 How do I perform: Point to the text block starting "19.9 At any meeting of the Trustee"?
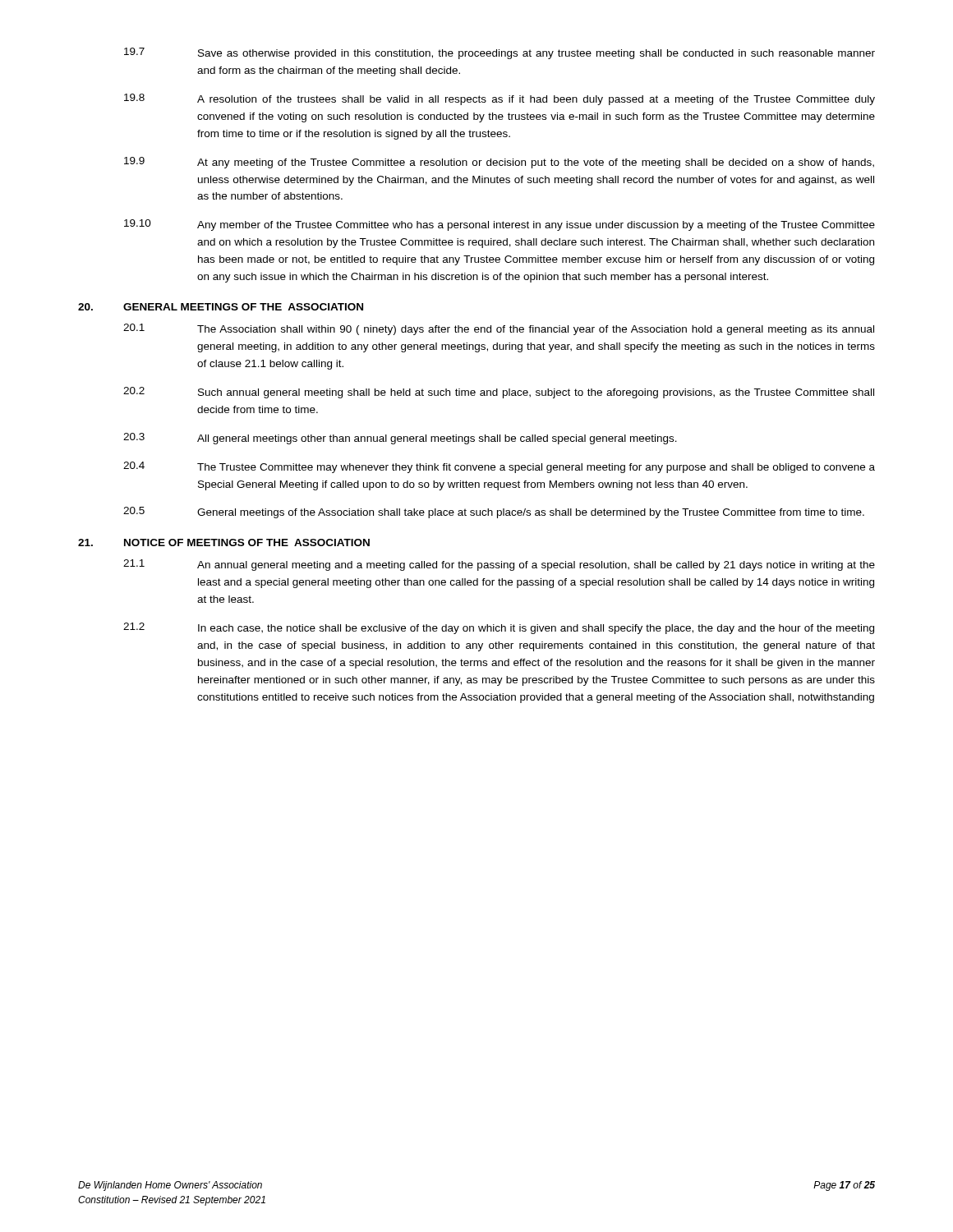tap(499, 180)
